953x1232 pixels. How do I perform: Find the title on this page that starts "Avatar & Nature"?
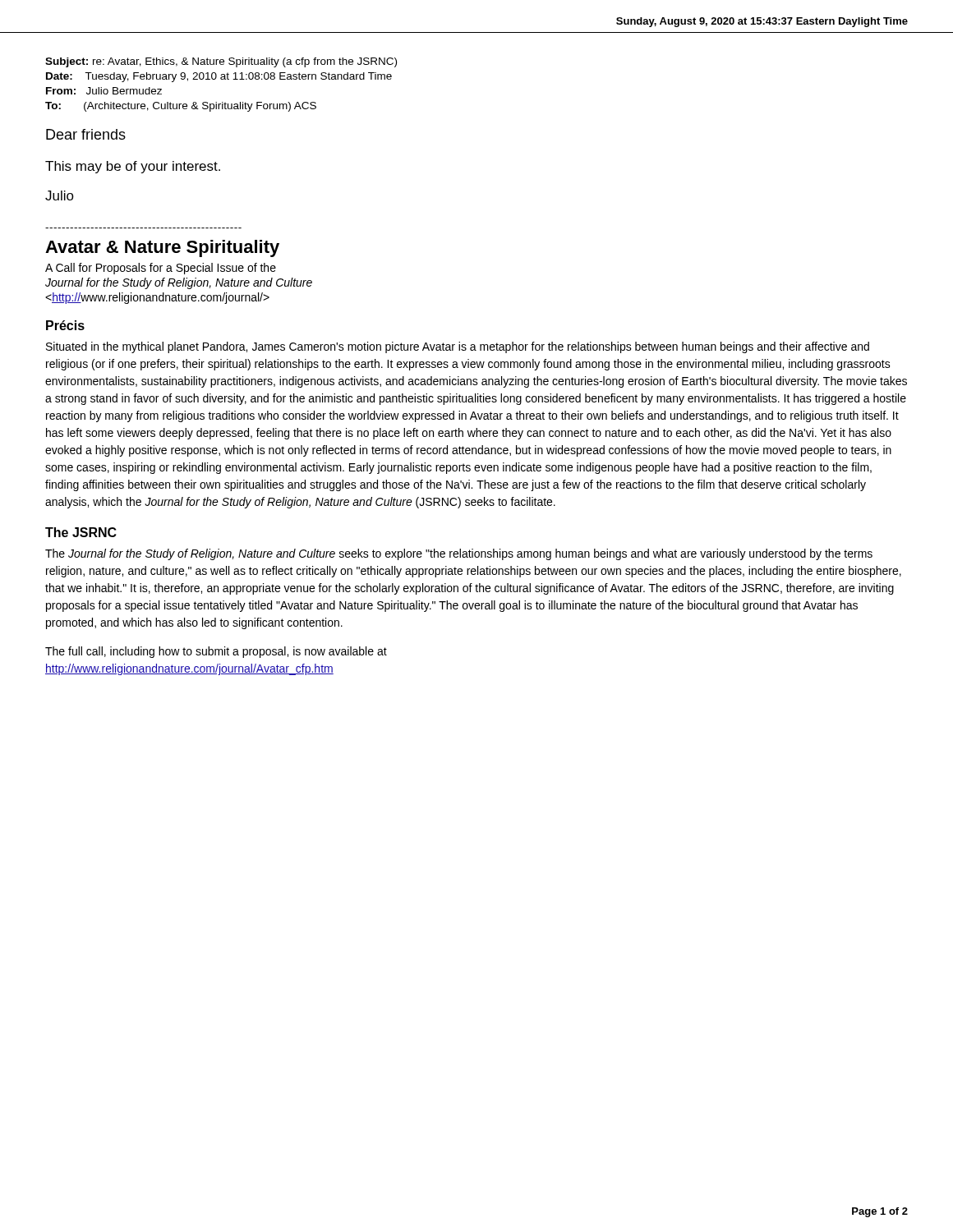162,247
